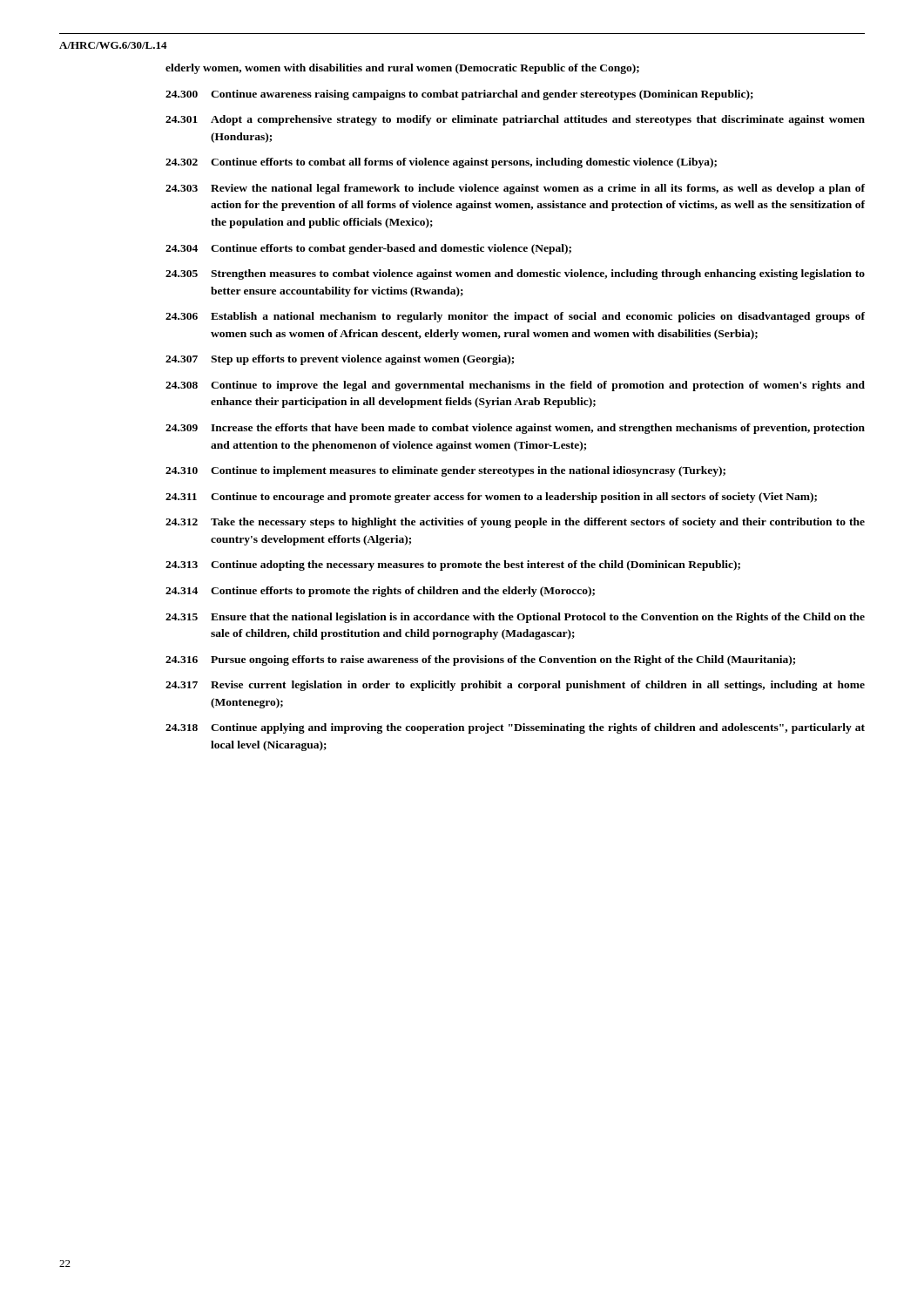This screenshot has height=1307, width=924.
Task: Where is the passage that starts "24.316 Pursue ongoing efforts to raise awareness of"?
Action: click(x=515, y=659)
